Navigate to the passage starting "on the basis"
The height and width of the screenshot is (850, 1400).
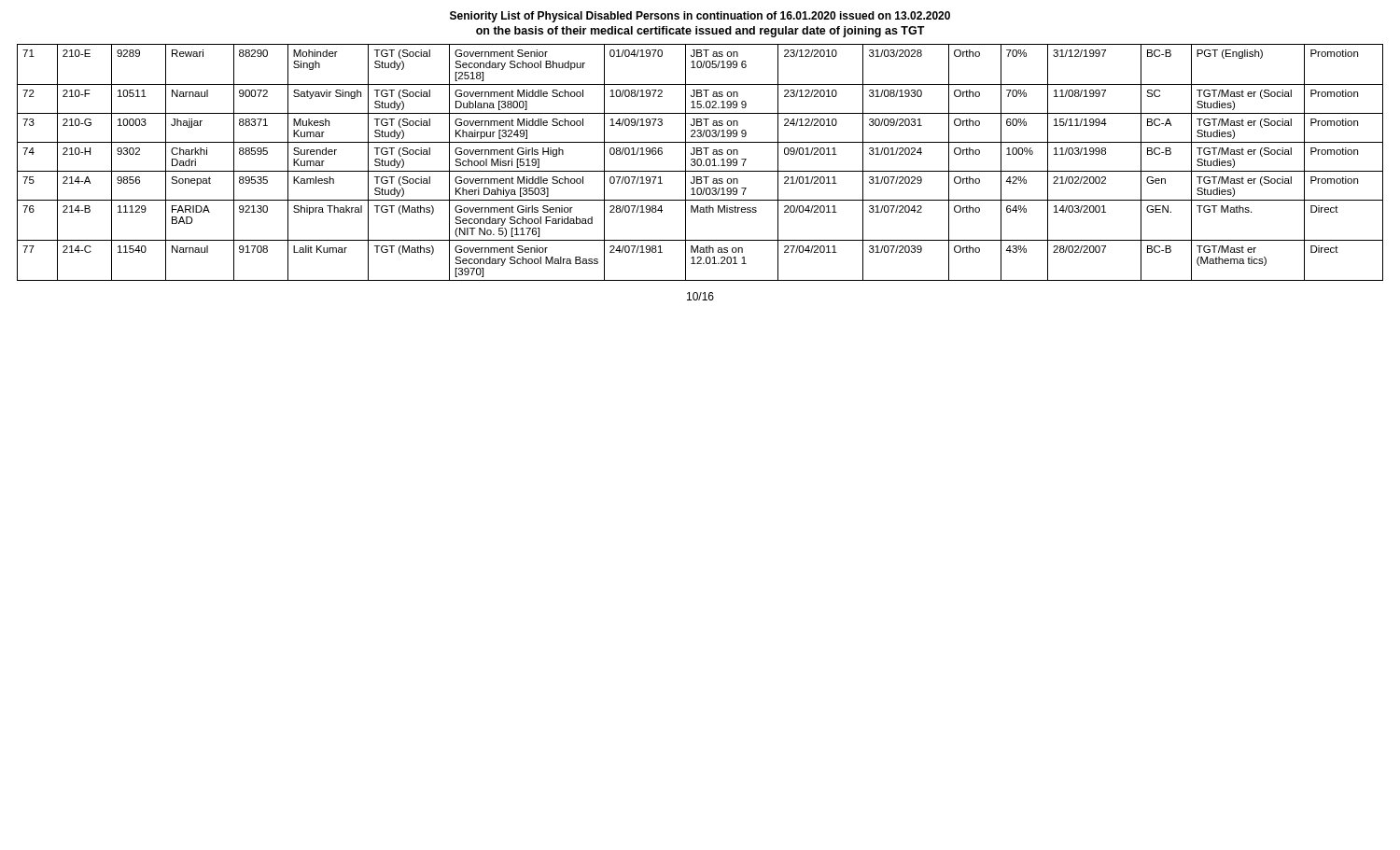tap(700, 31)
